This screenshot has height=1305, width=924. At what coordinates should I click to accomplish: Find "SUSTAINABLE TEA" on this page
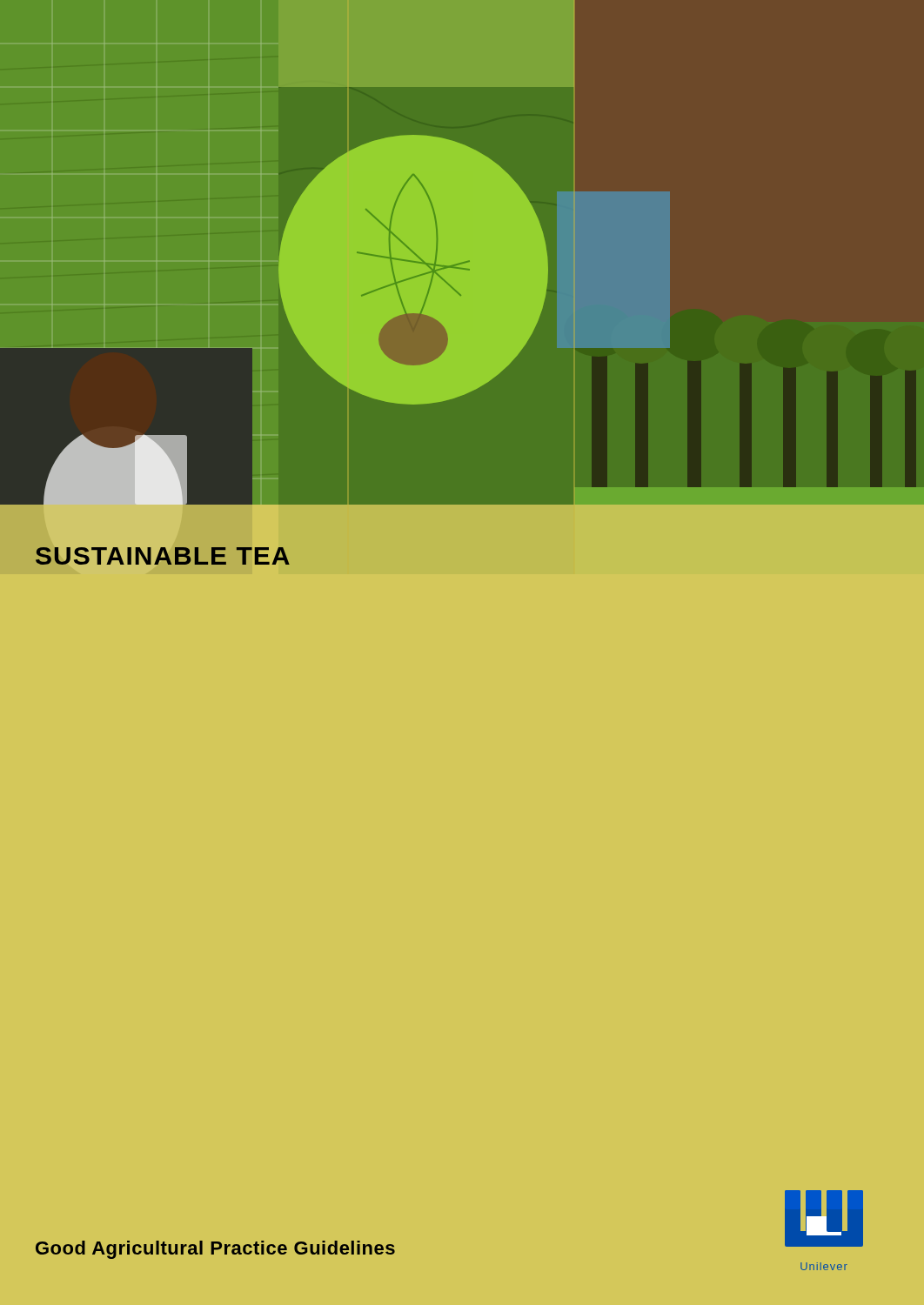pyautogui.click(x=163, y=556)
